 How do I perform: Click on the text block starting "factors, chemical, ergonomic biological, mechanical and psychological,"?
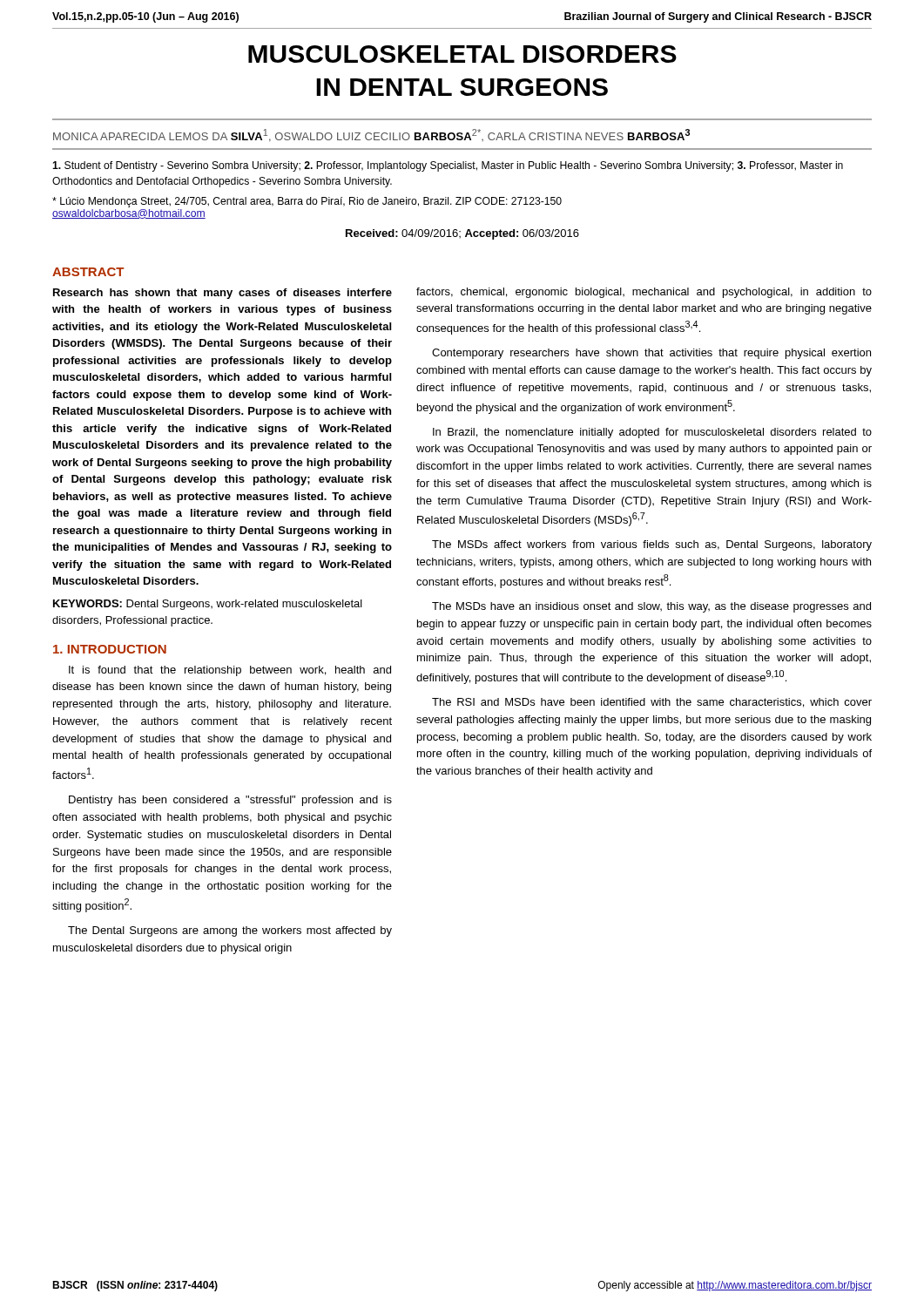pyautogui.click(x=644, y=531)
